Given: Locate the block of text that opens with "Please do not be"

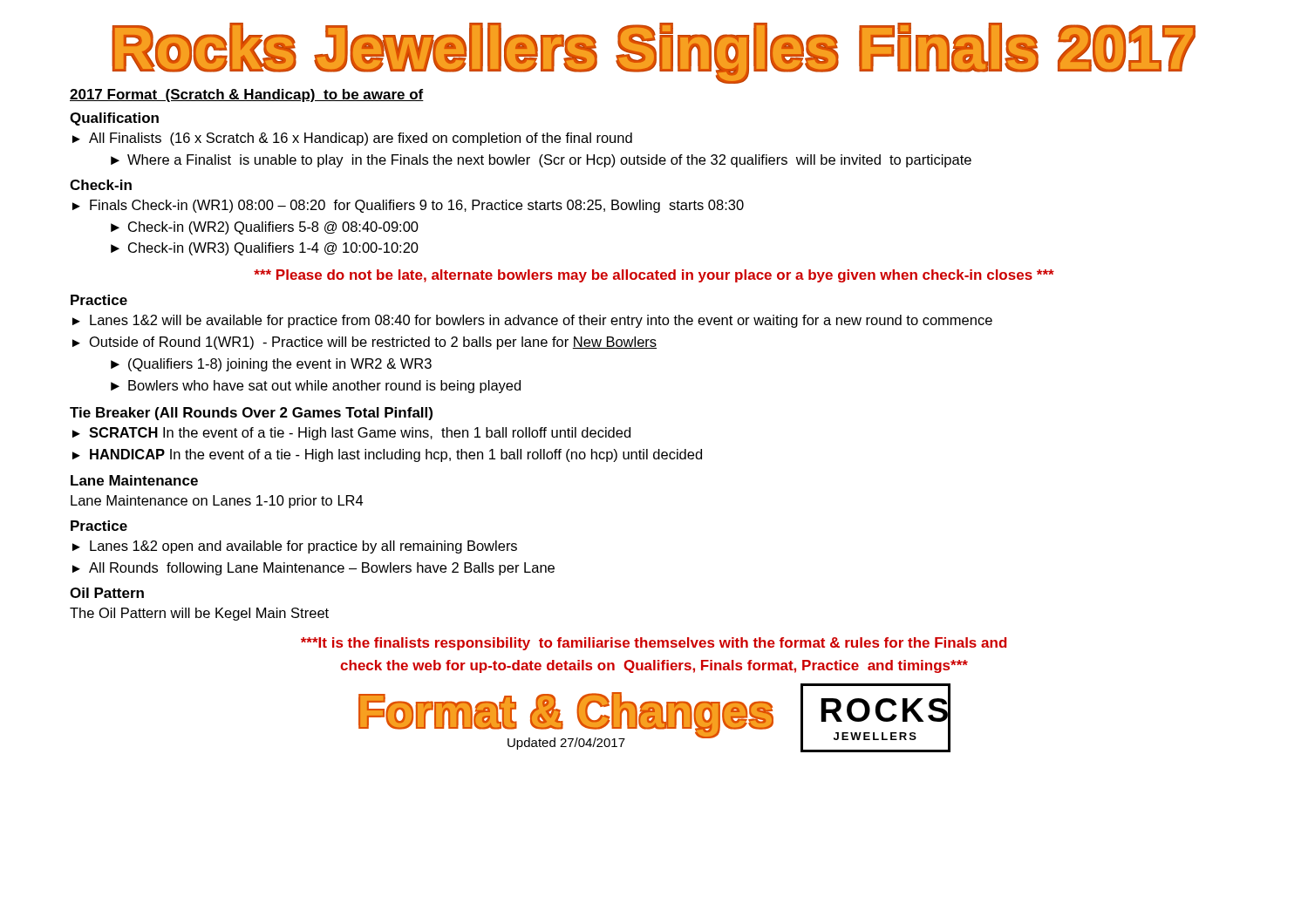Looking at the screenshot, I should click(x=654, y=275).
